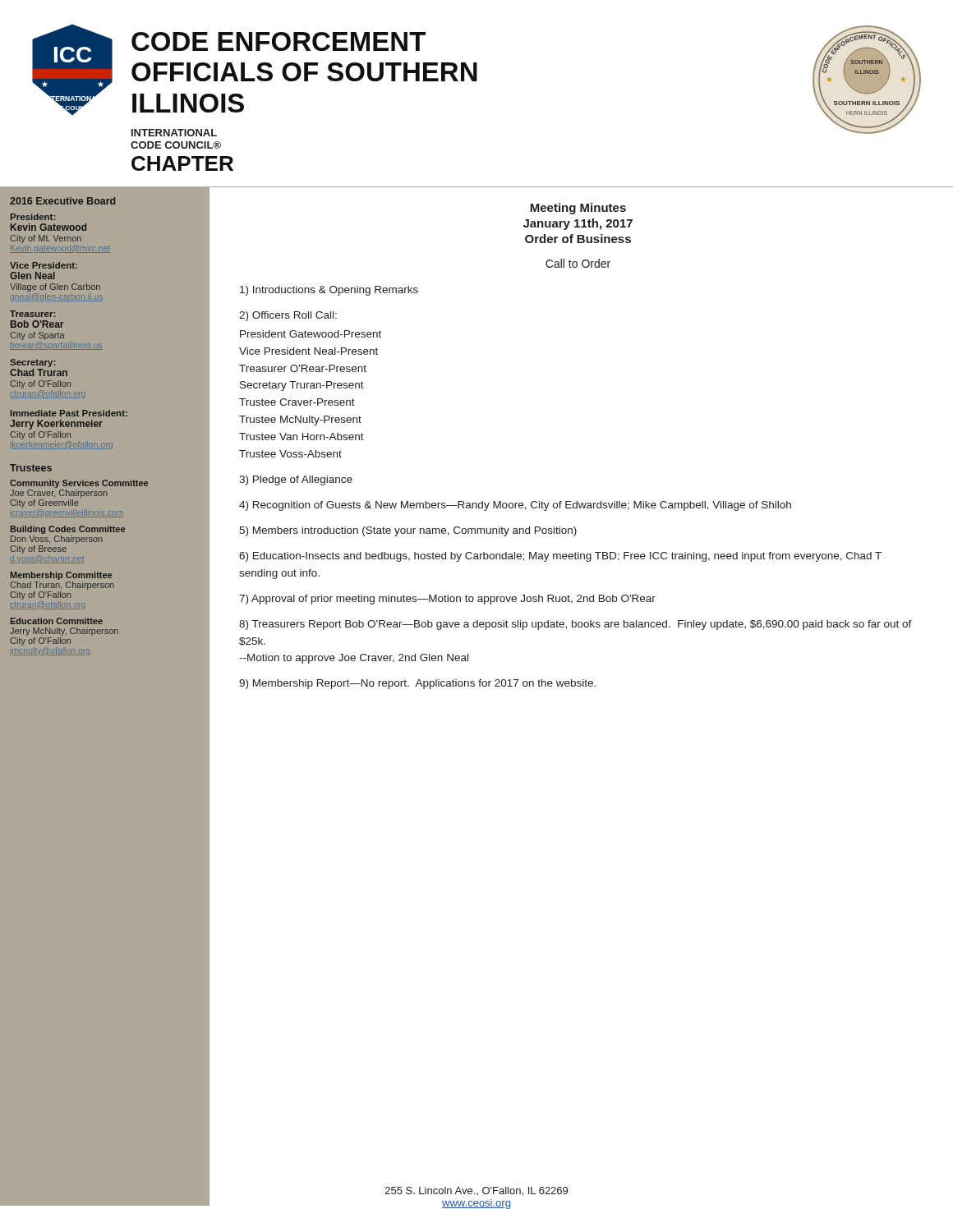Find "CODE ENFORCEMENTOFFICIALS OF SOUTHERNILLINOIS" on this page

pos(305,72)
